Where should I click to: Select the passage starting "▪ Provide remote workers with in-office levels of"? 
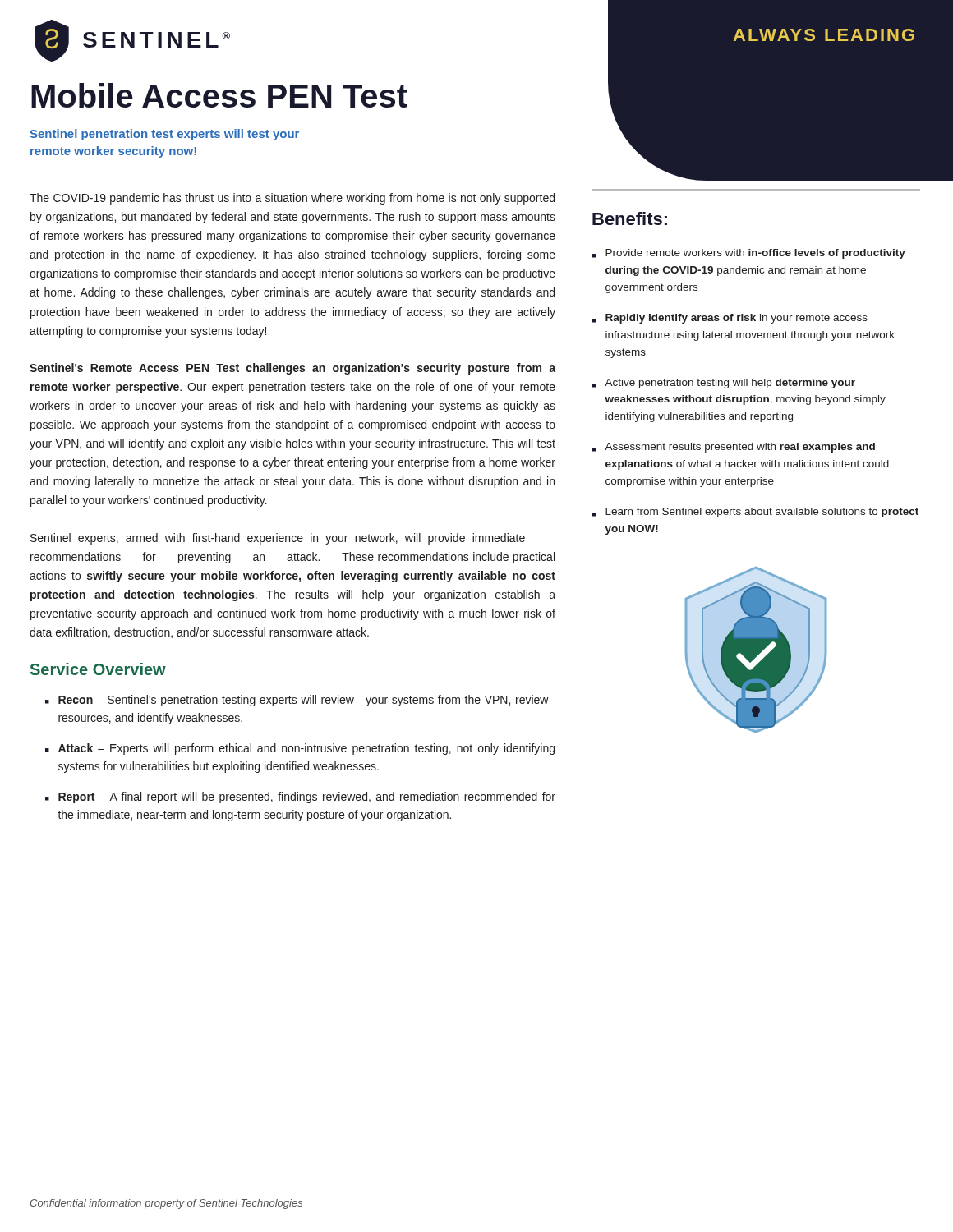click(x=756, y=271)
